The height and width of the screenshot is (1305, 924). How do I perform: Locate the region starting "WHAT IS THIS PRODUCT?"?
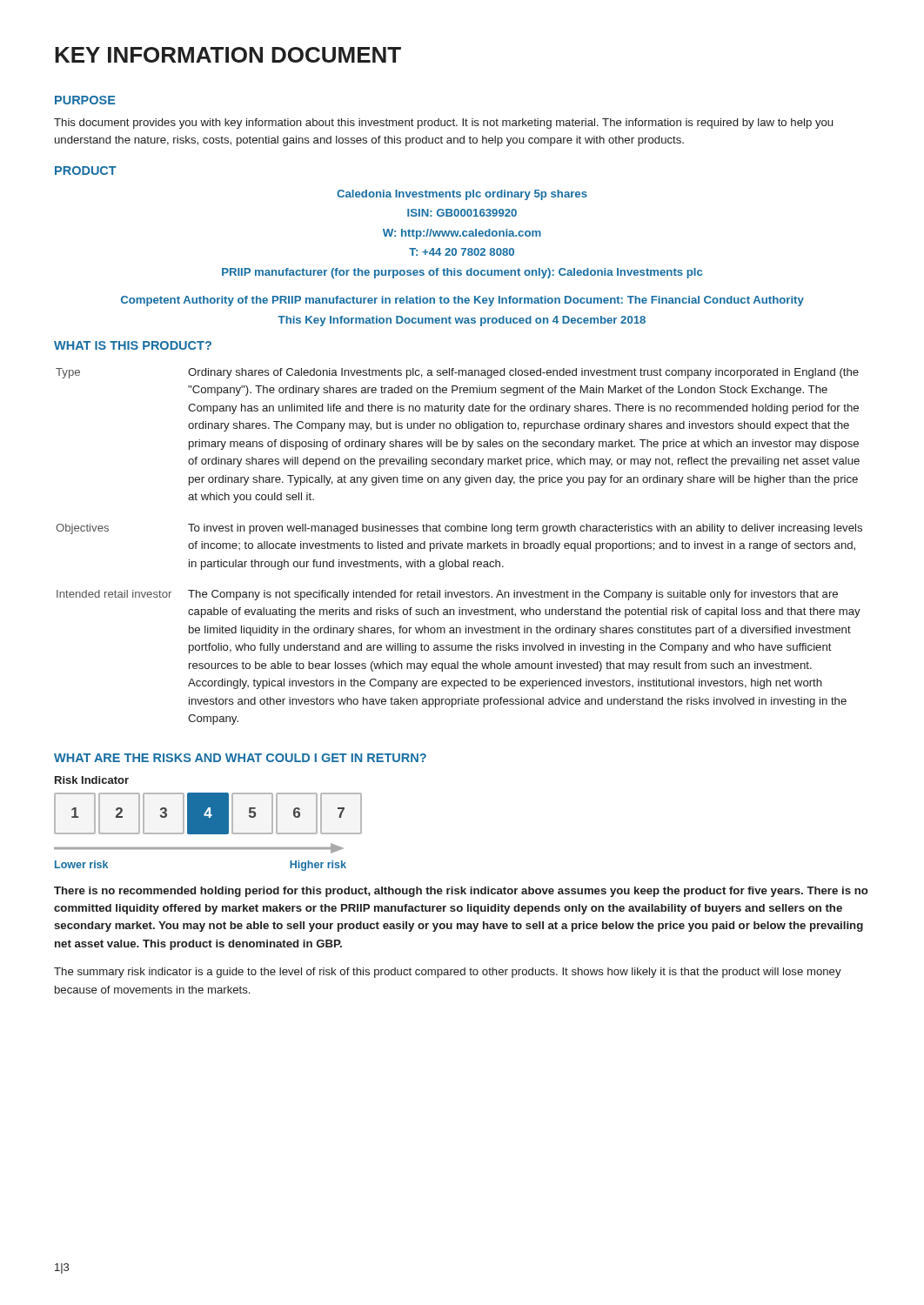[x=133, y=345]
